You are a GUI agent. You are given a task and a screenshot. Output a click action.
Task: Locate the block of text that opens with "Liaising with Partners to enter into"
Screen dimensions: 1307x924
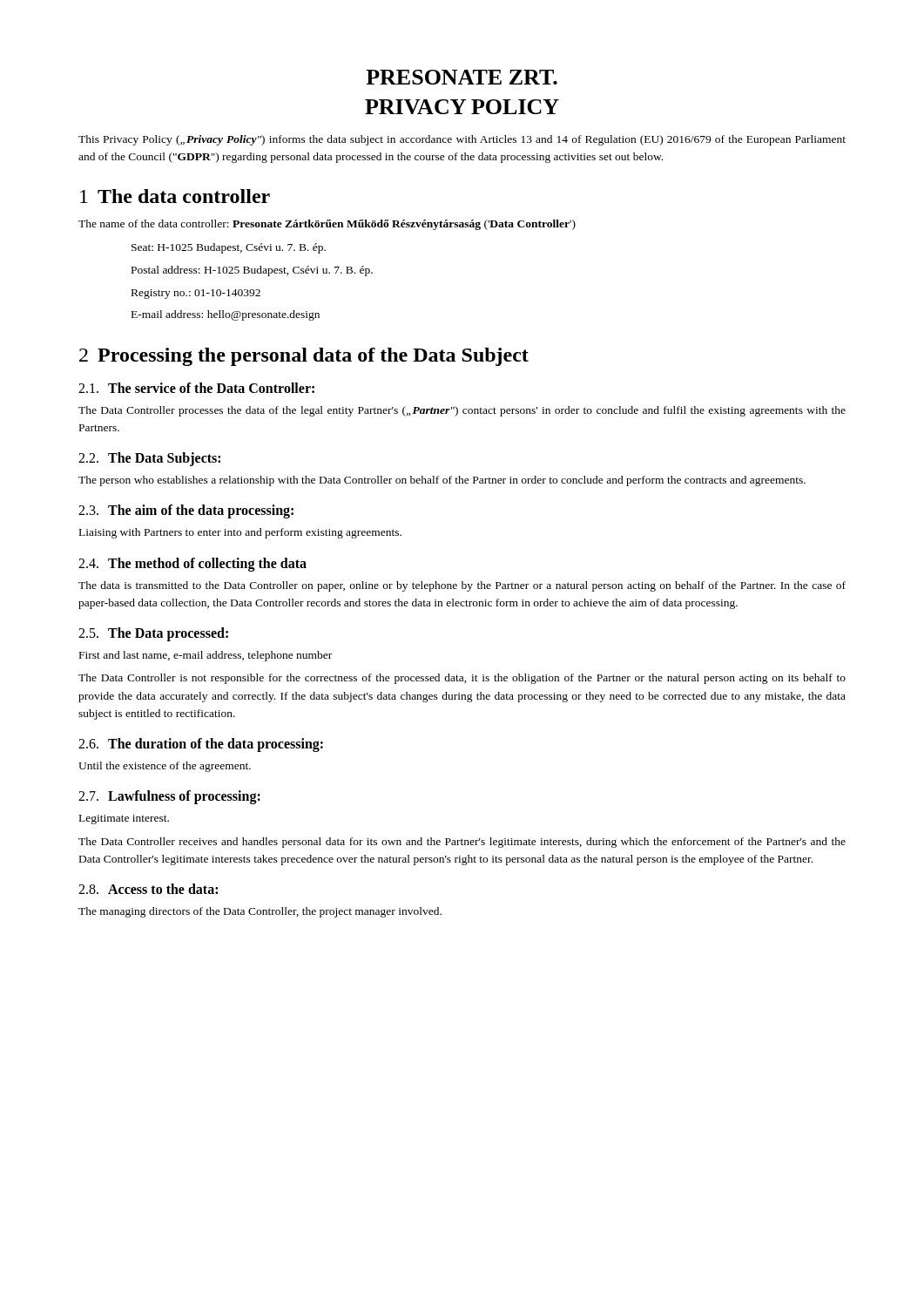240,532
